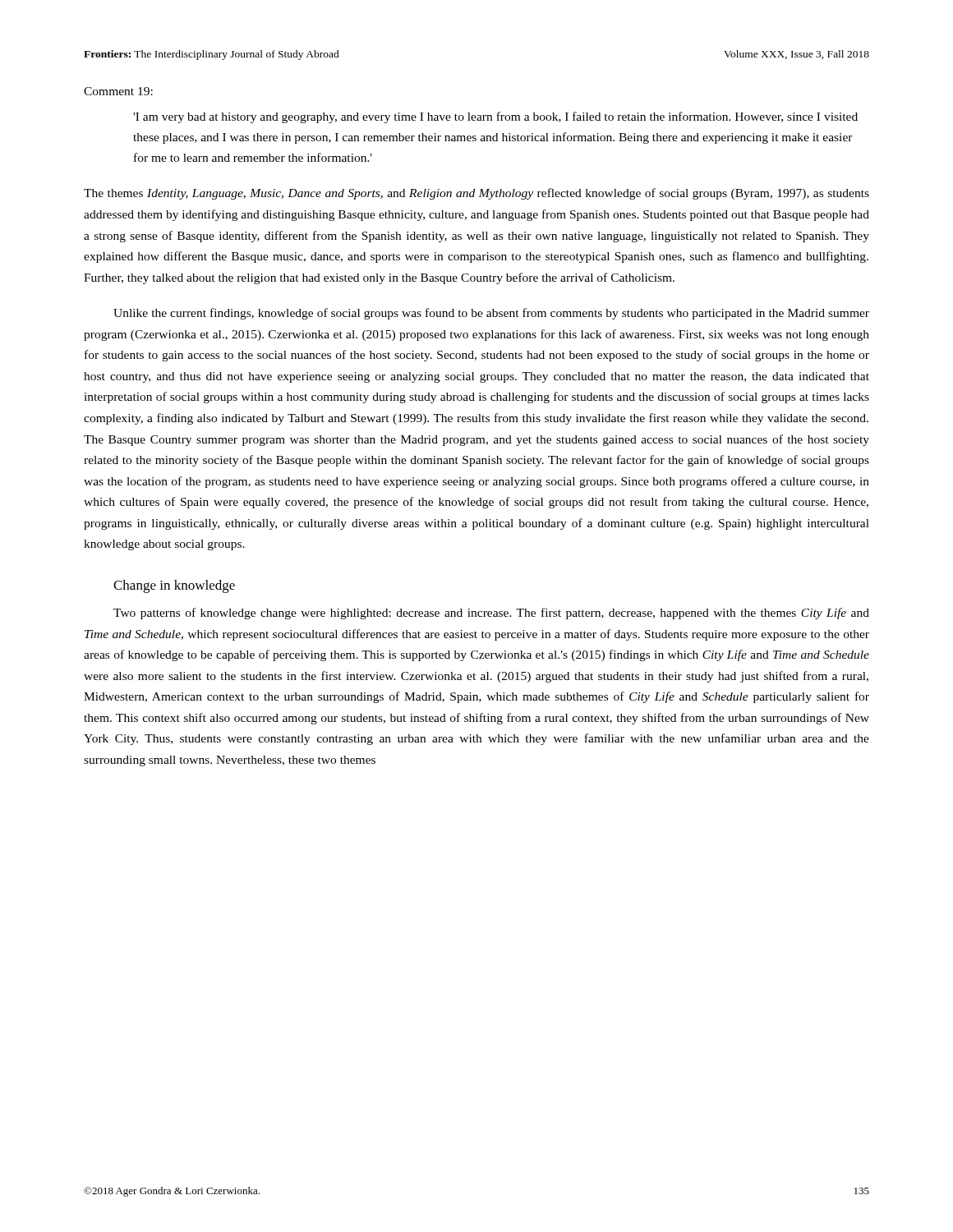Select the text with the text "Comment 19:"
953x1232 pixels.
click(119, 91)
